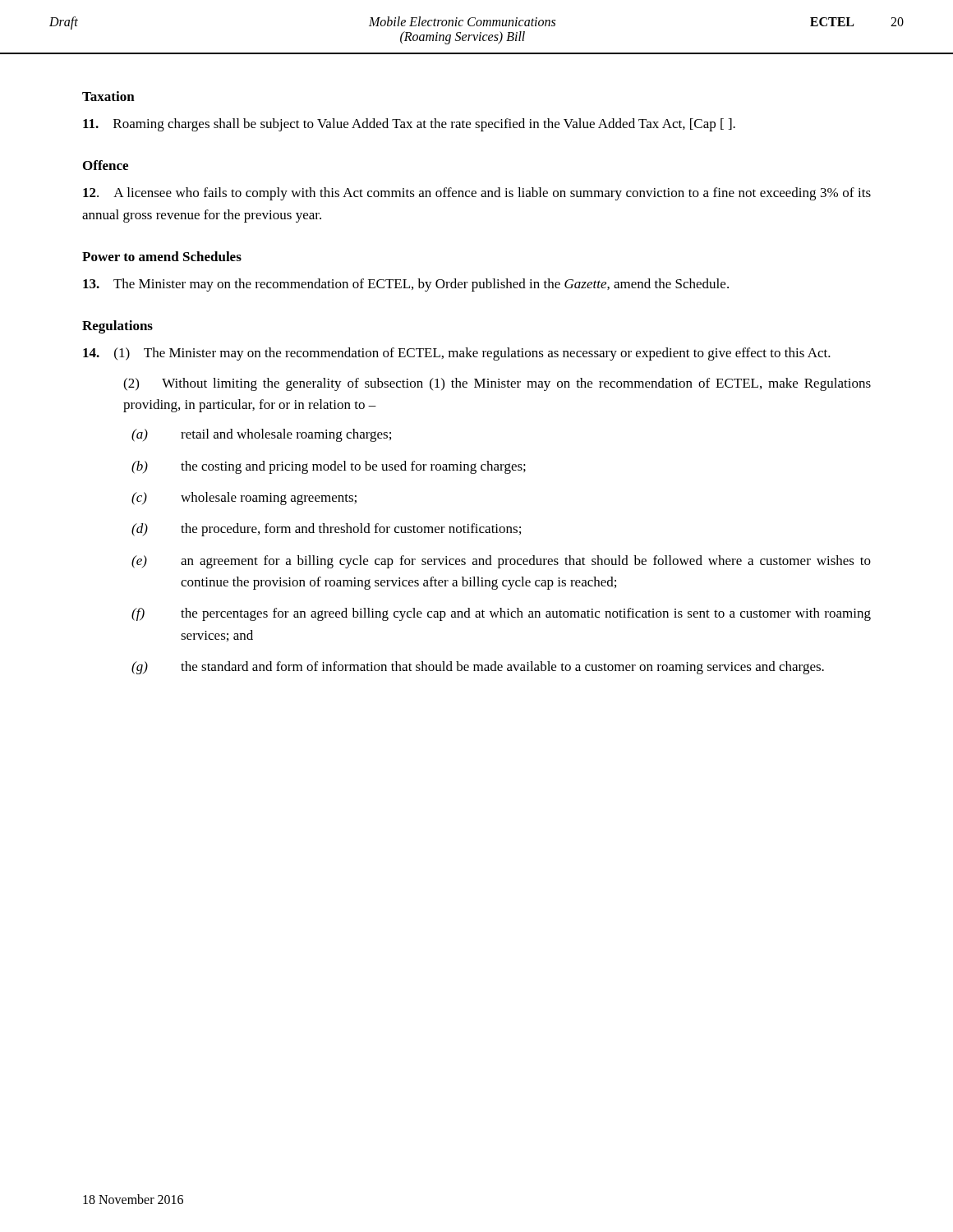Click on the list item that says "(a) retail and wholesale roaming charges;"
This screenshot has width=953, height=1232.
(261, 435)
